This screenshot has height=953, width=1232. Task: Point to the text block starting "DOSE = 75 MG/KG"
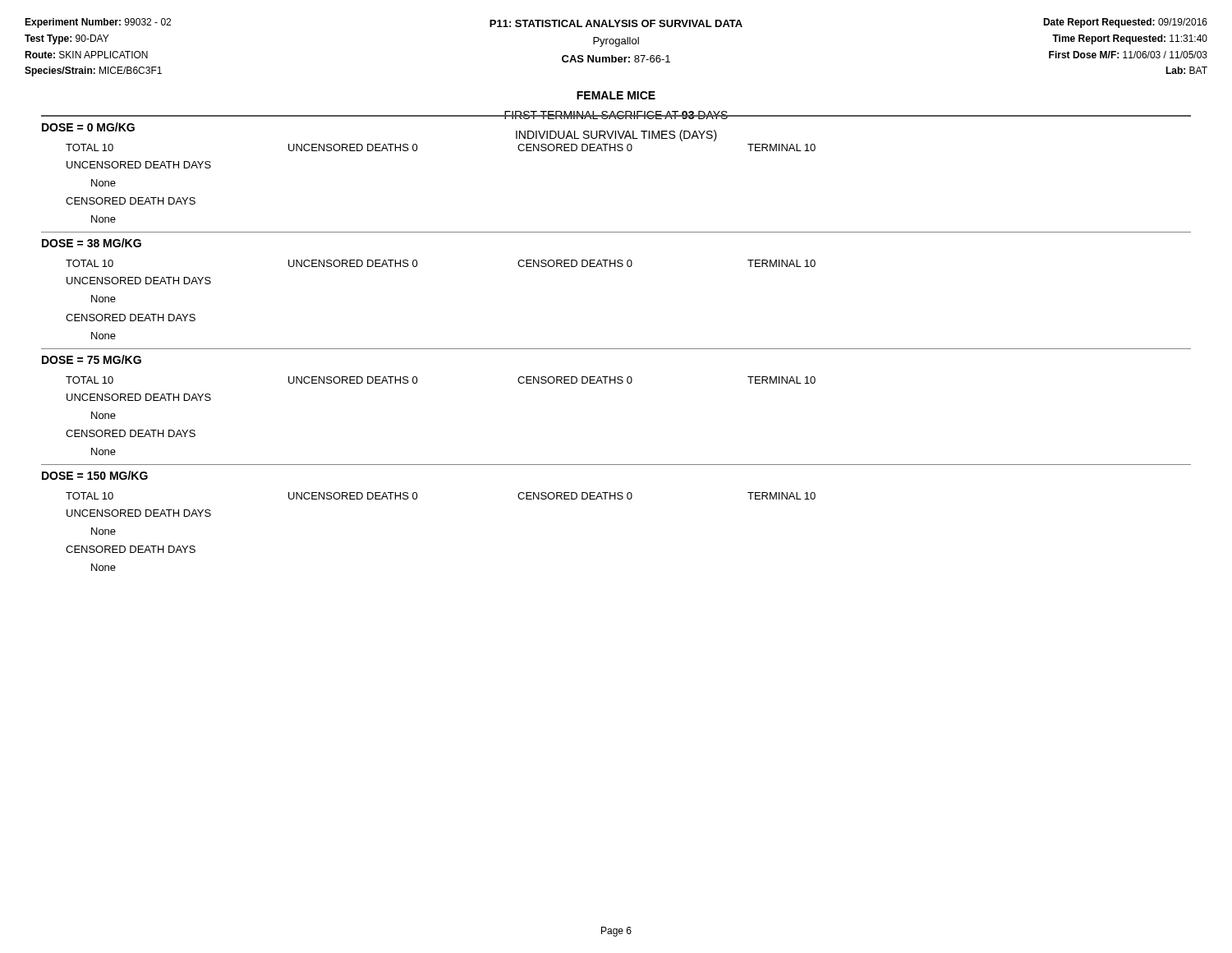(x=91, y=360)
